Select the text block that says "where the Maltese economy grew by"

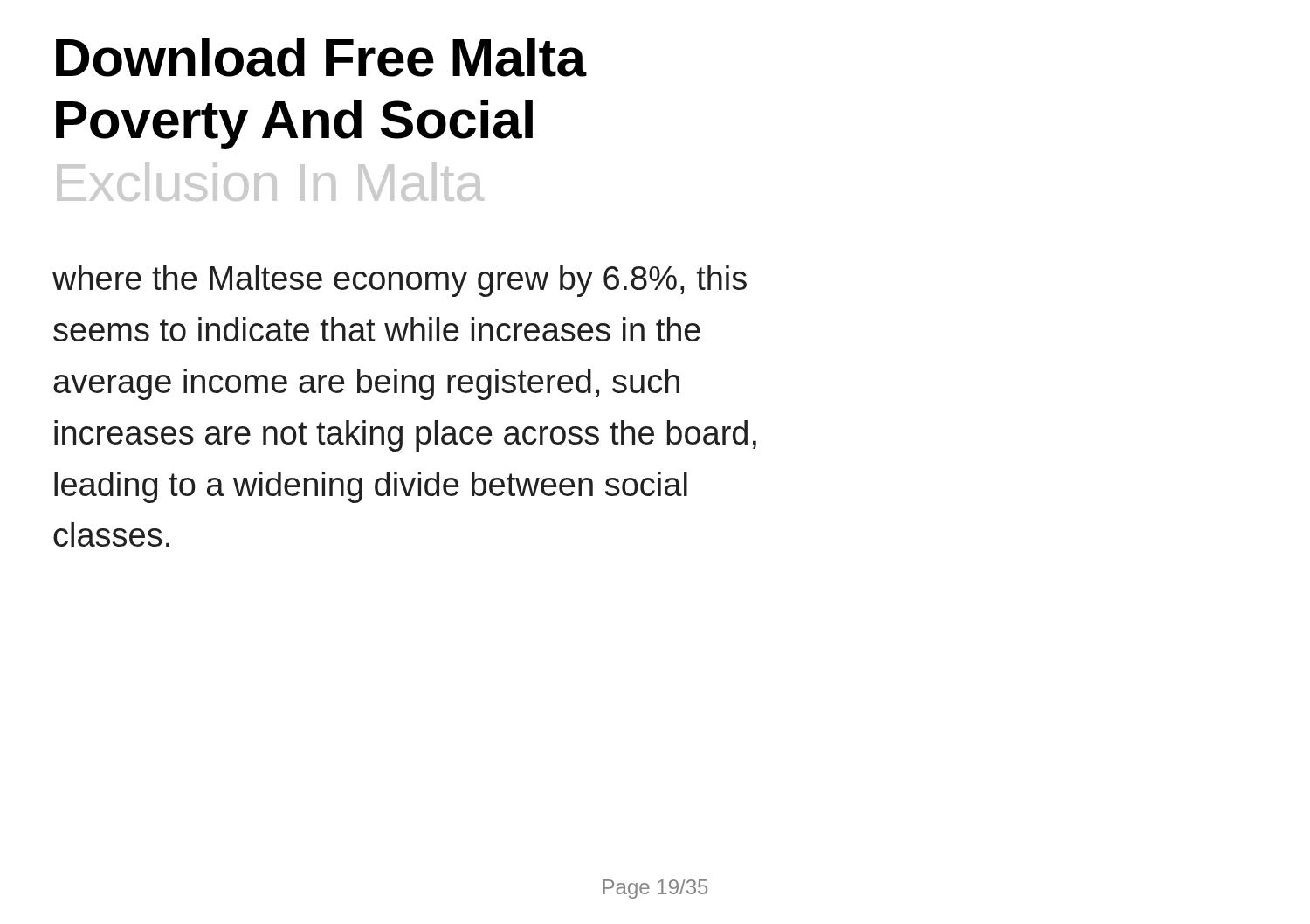(x=406, y=407)
